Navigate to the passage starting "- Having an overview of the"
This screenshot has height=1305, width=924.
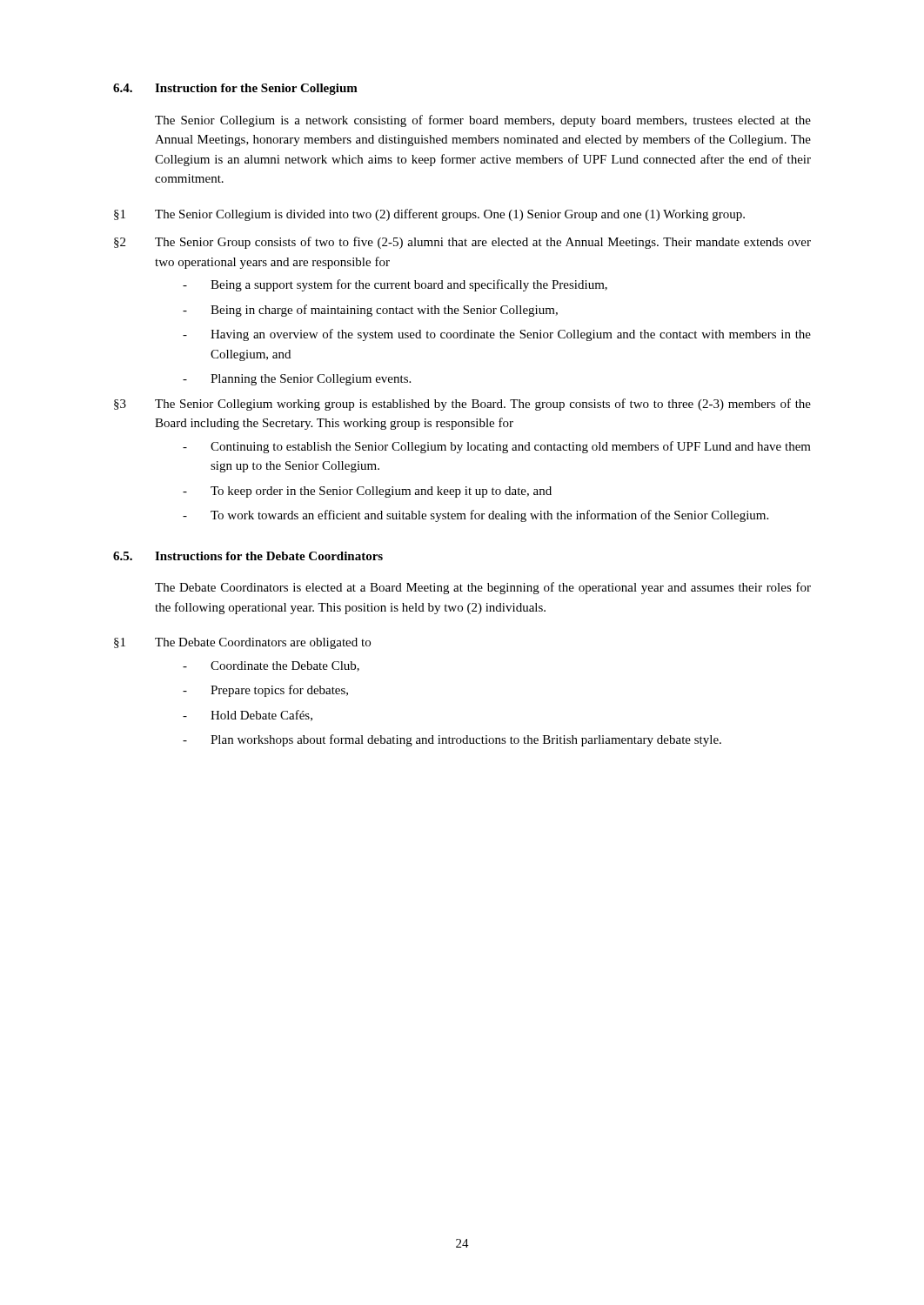497,344
